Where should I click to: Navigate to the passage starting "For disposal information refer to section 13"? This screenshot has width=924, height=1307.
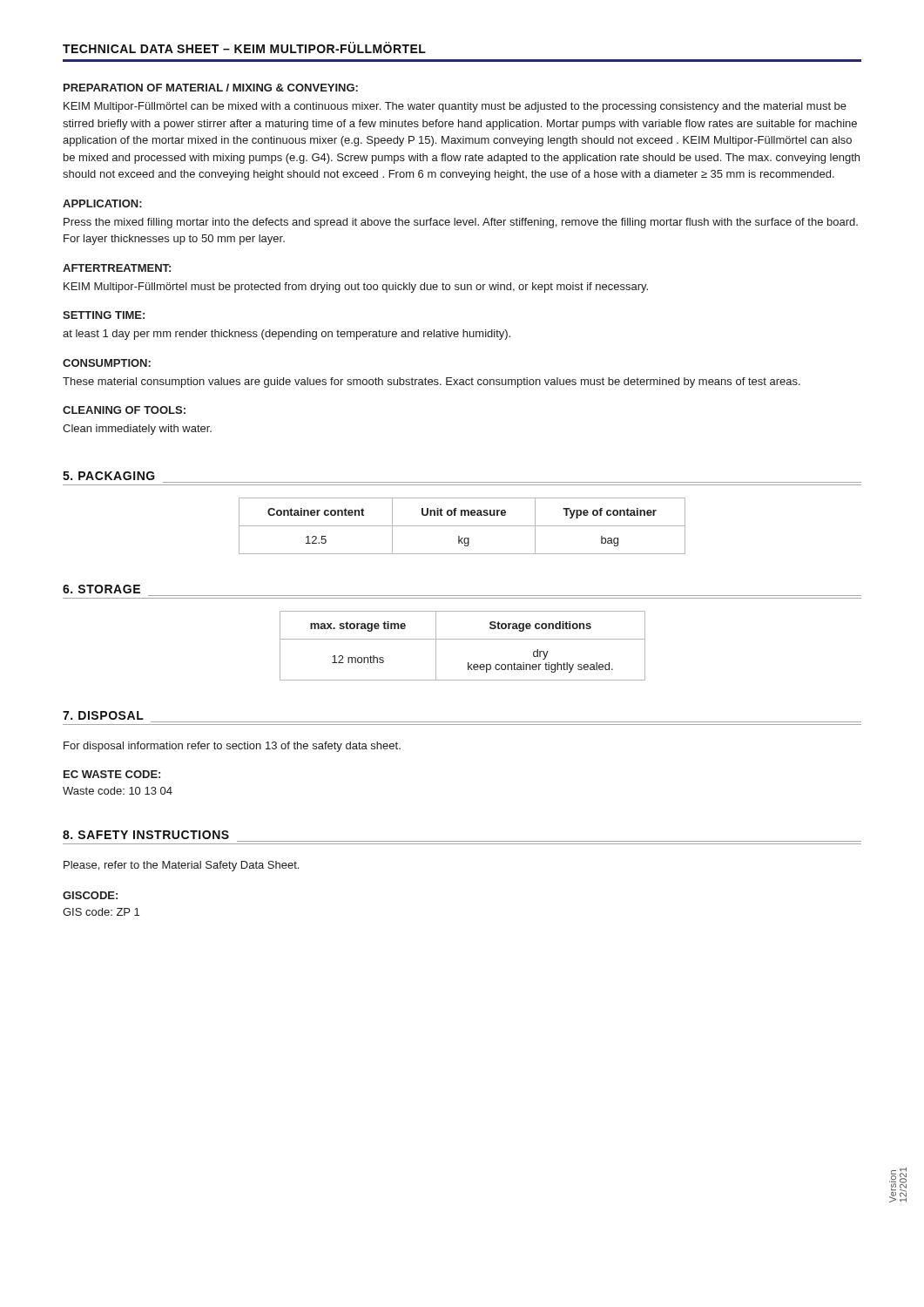[x=232, y=745]
